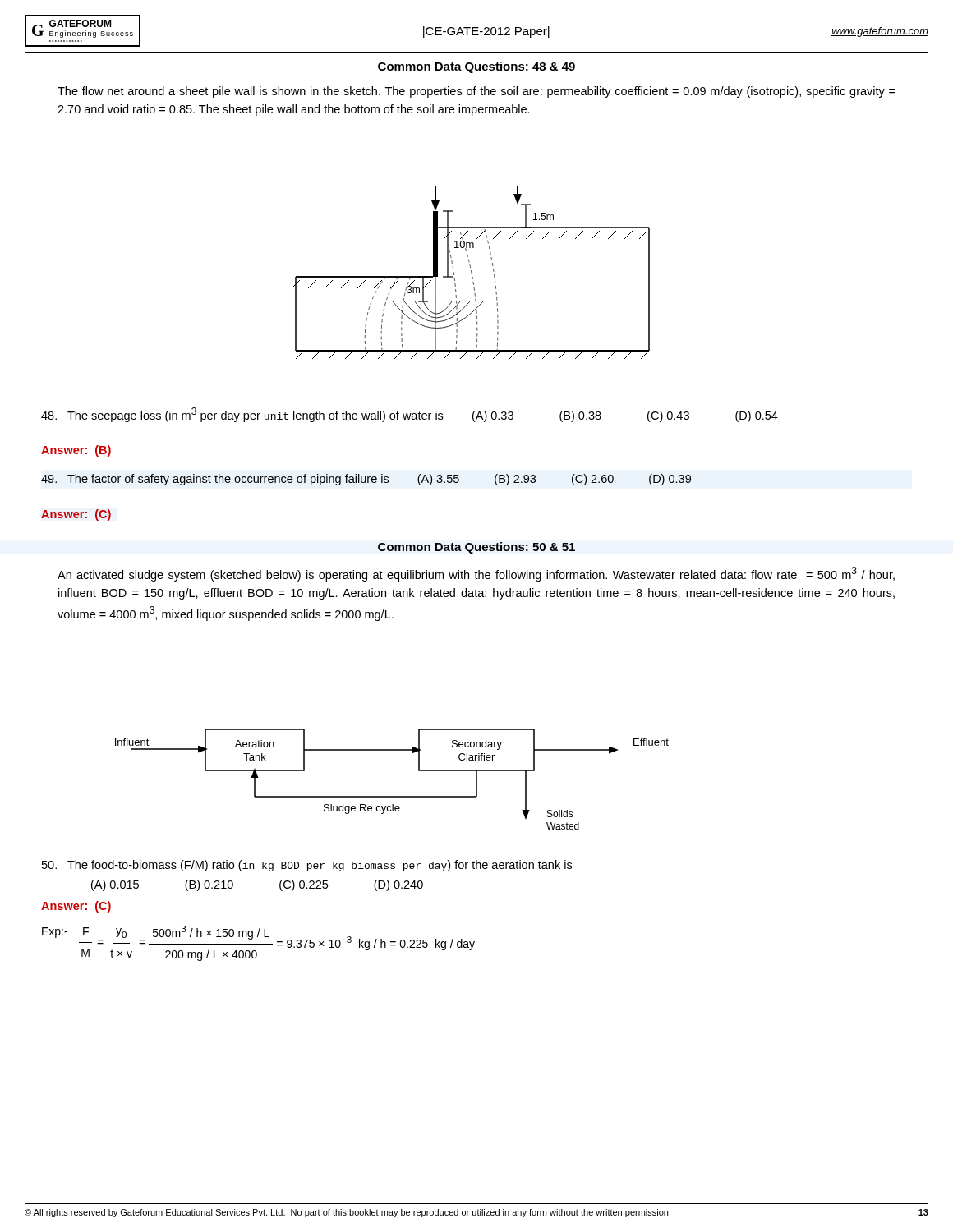Find the formula that reads "Exp:- F M = y0"
This screenshot has width=953, height=1232.
point(258,943)
